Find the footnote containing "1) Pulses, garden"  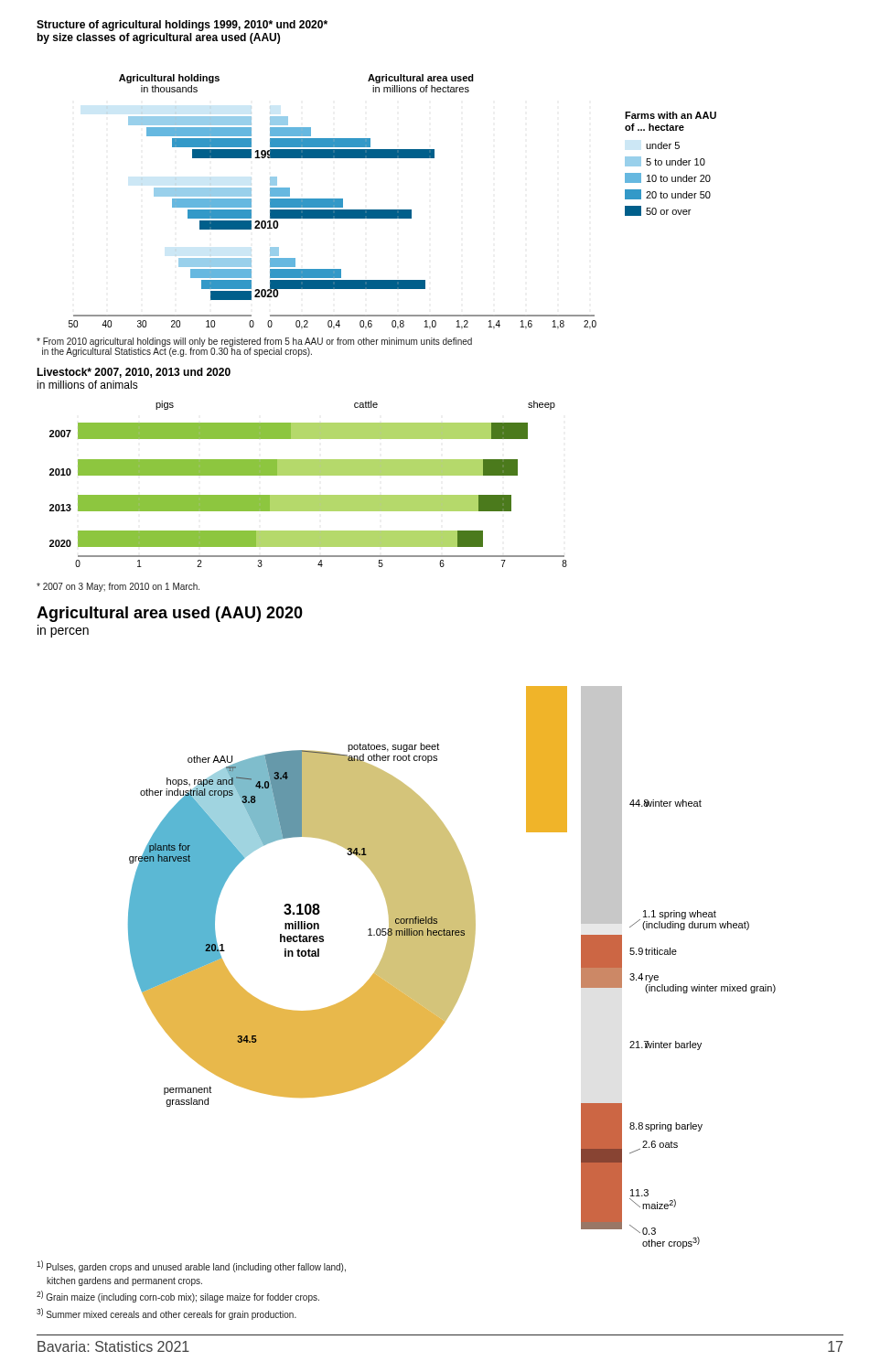pyautogui.click(x=192, y=1290)
